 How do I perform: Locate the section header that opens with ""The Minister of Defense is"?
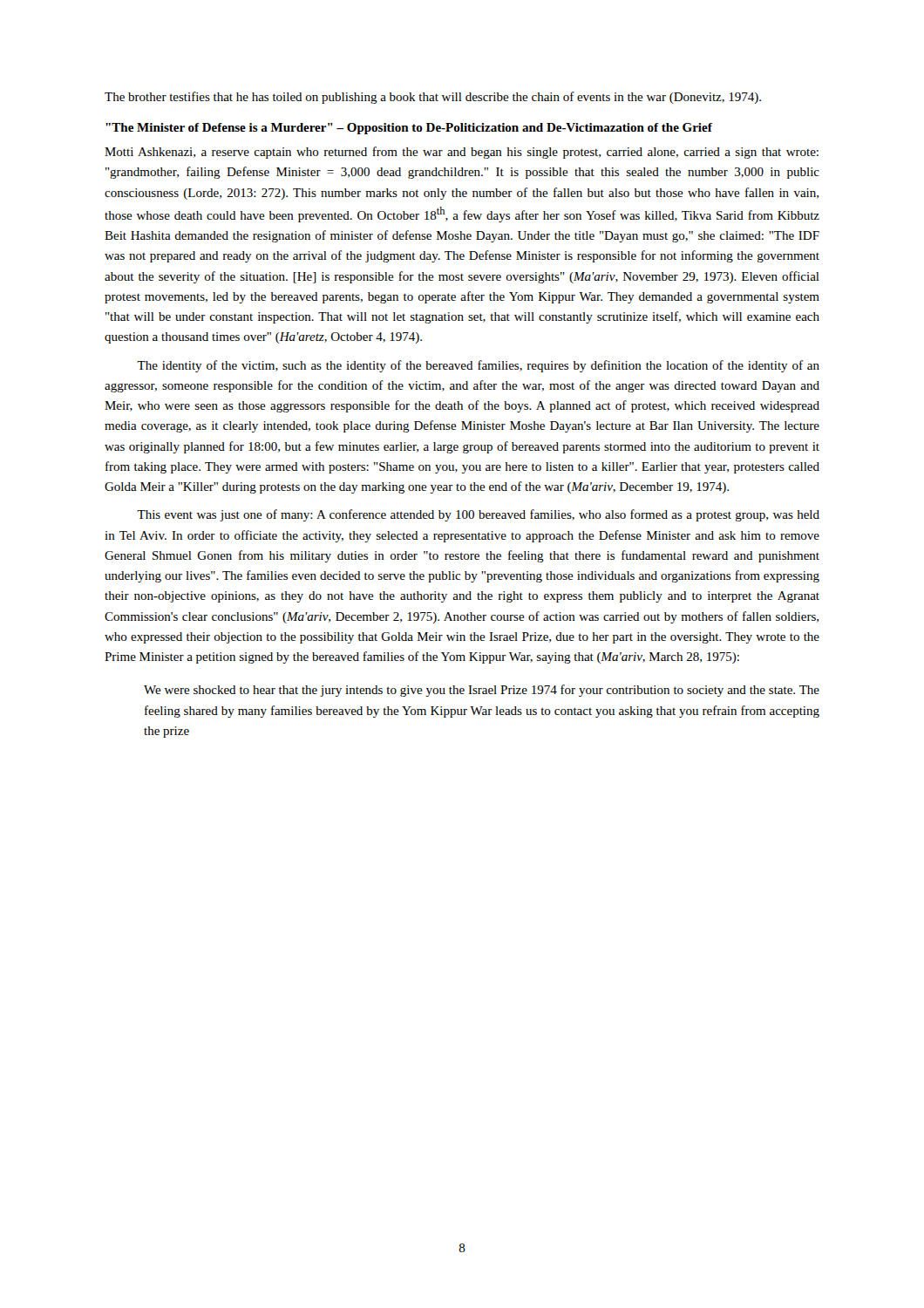462,128
